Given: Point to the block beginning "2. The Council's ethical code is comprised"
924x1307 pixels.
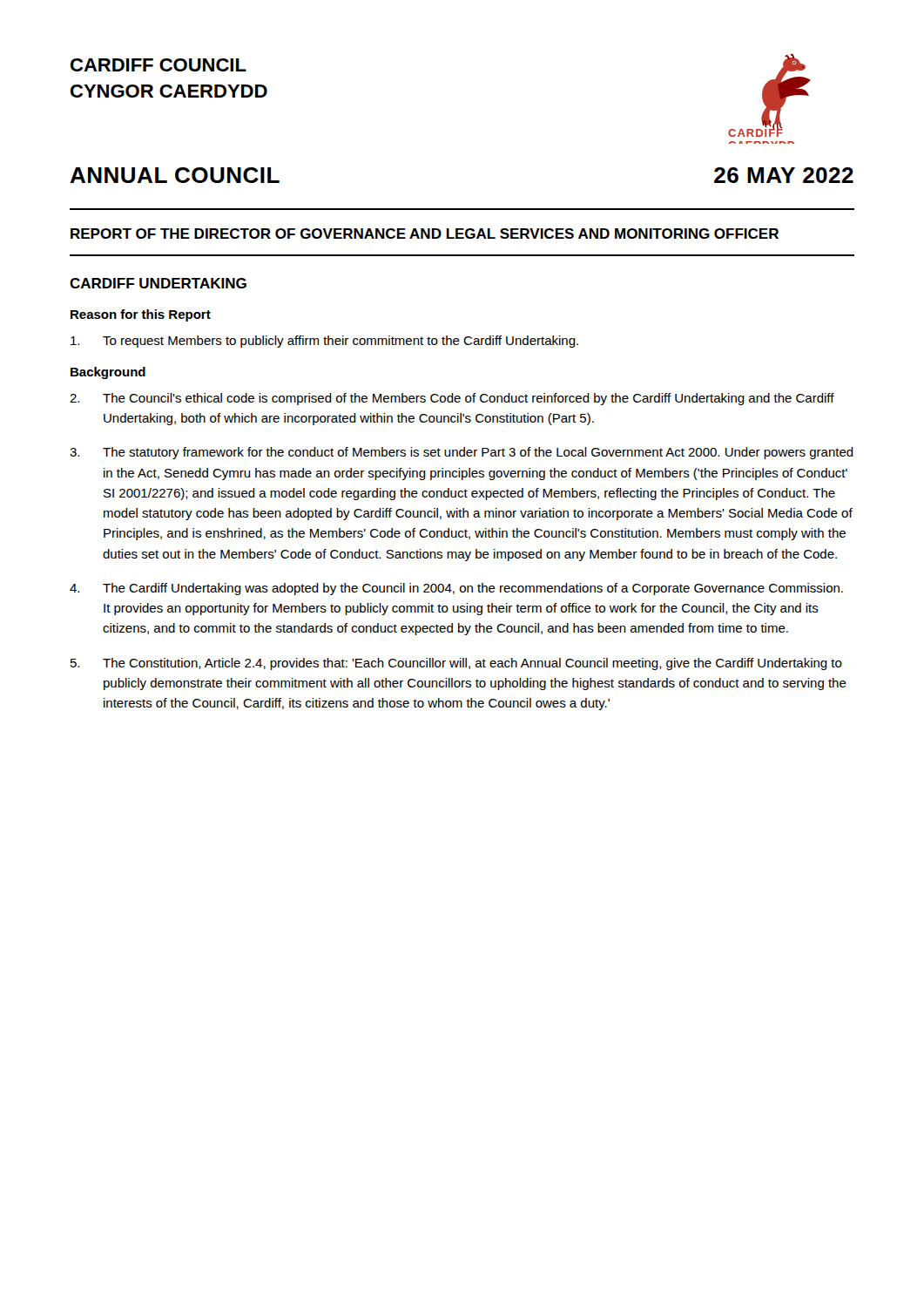Looking at the screenshot, I should coord(462,408).
